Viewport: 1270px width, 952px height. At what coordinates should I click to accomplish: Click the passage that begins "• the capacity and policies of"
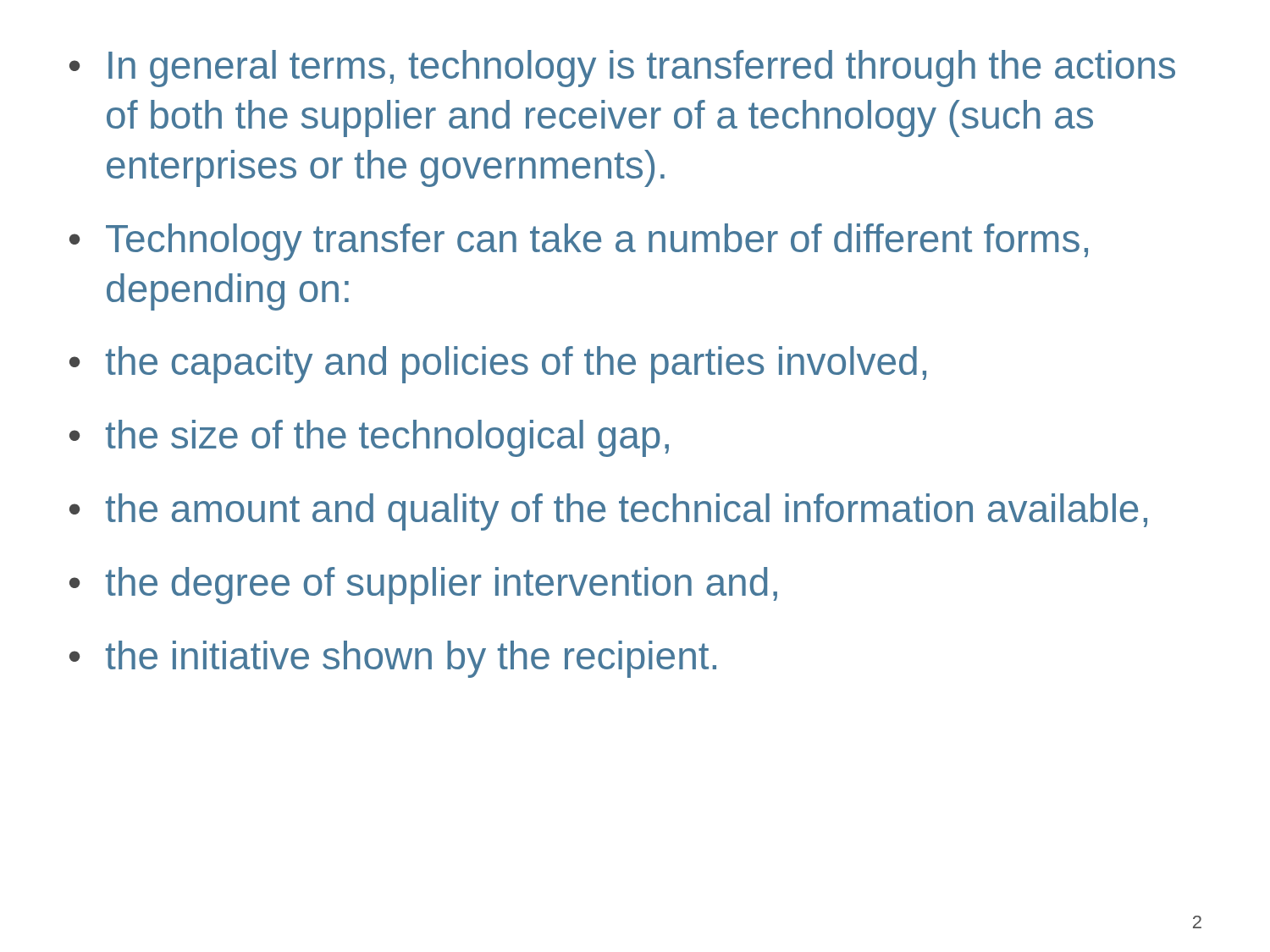tap(499, 362)
